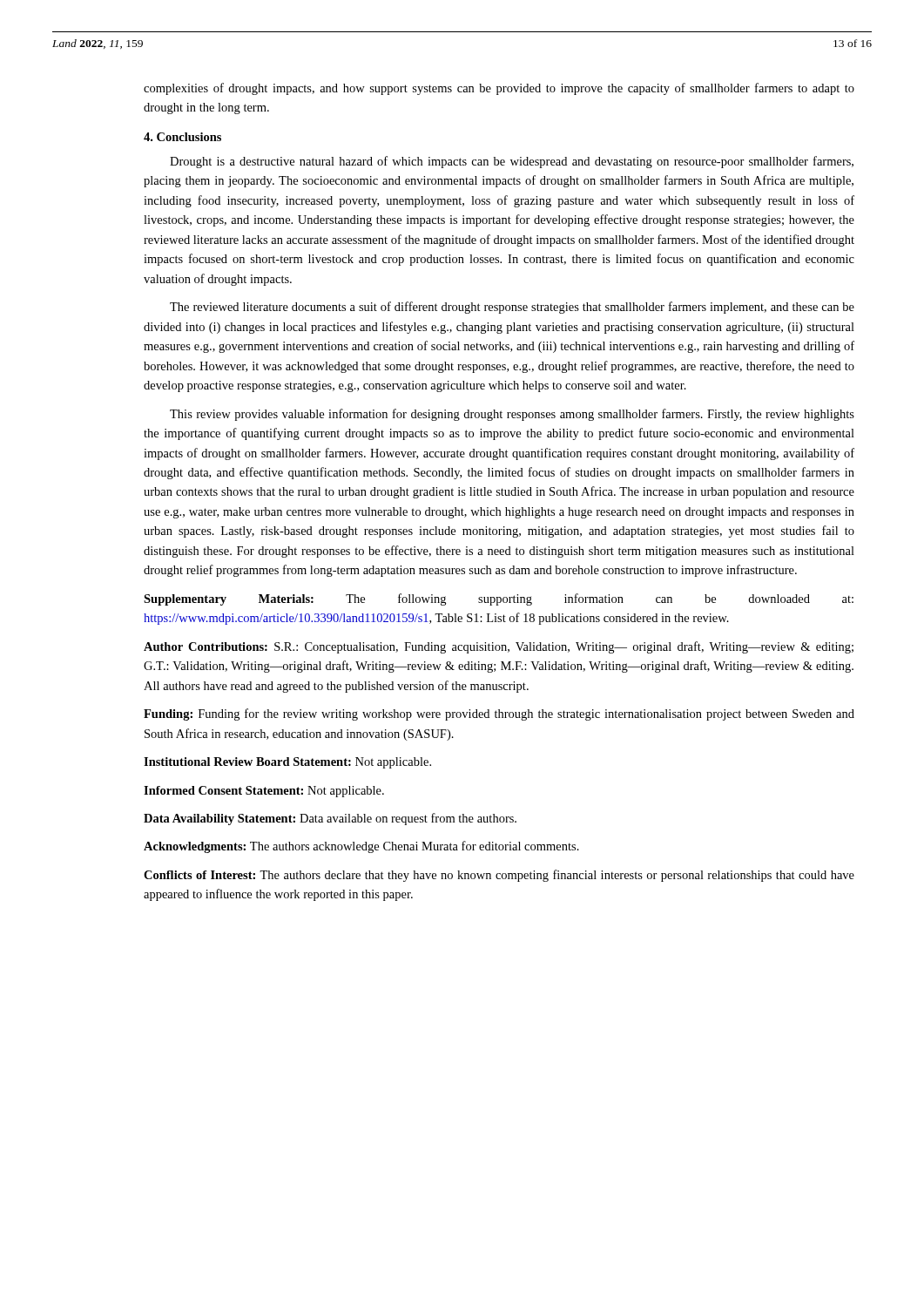Navigate to the passage starting "Funding: Funding for the review writing workshop"
Screen dimensions: 1307x924
[499, 724]
